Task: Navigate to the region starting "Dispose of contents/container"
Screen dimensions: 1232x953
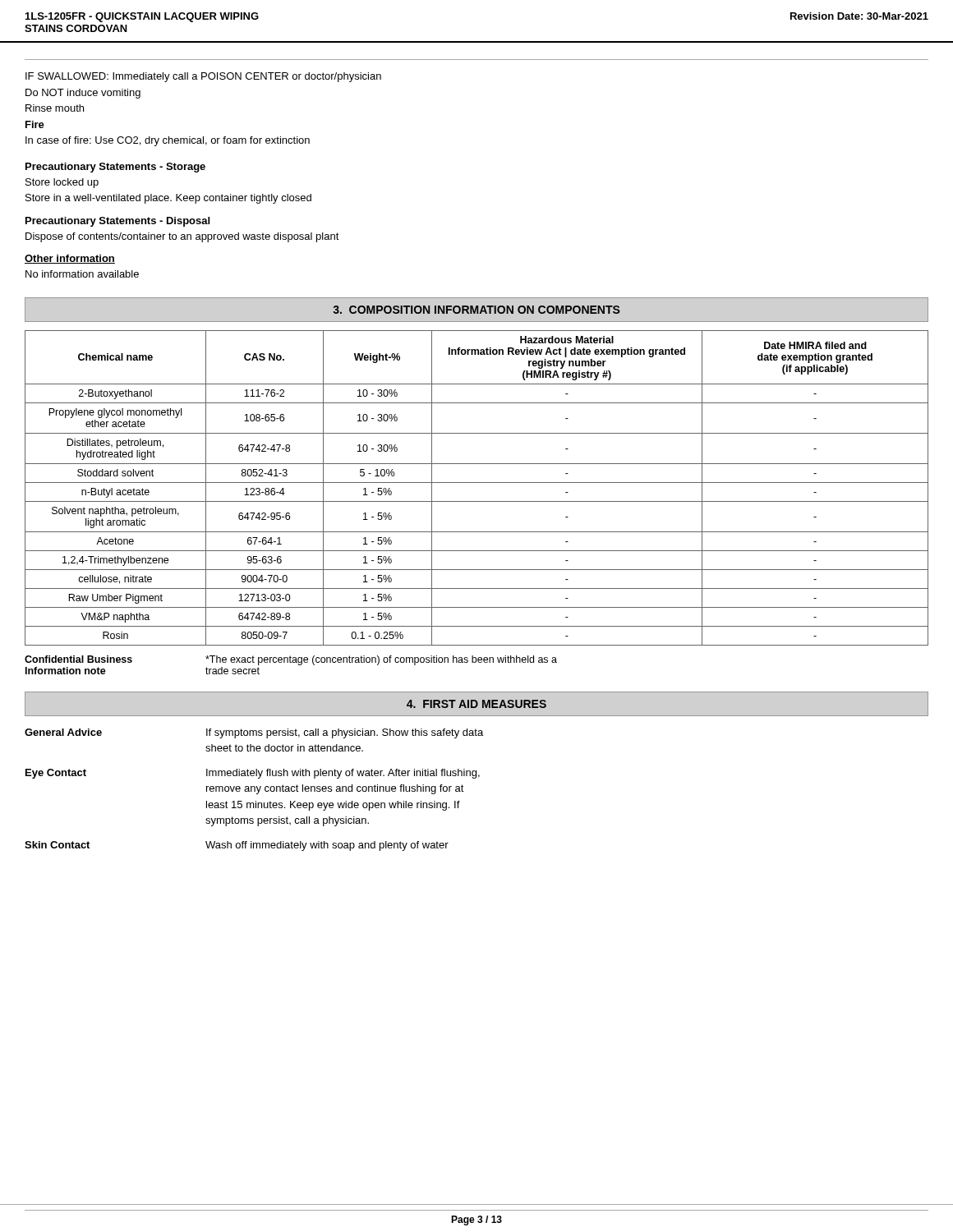Action: 182,237
